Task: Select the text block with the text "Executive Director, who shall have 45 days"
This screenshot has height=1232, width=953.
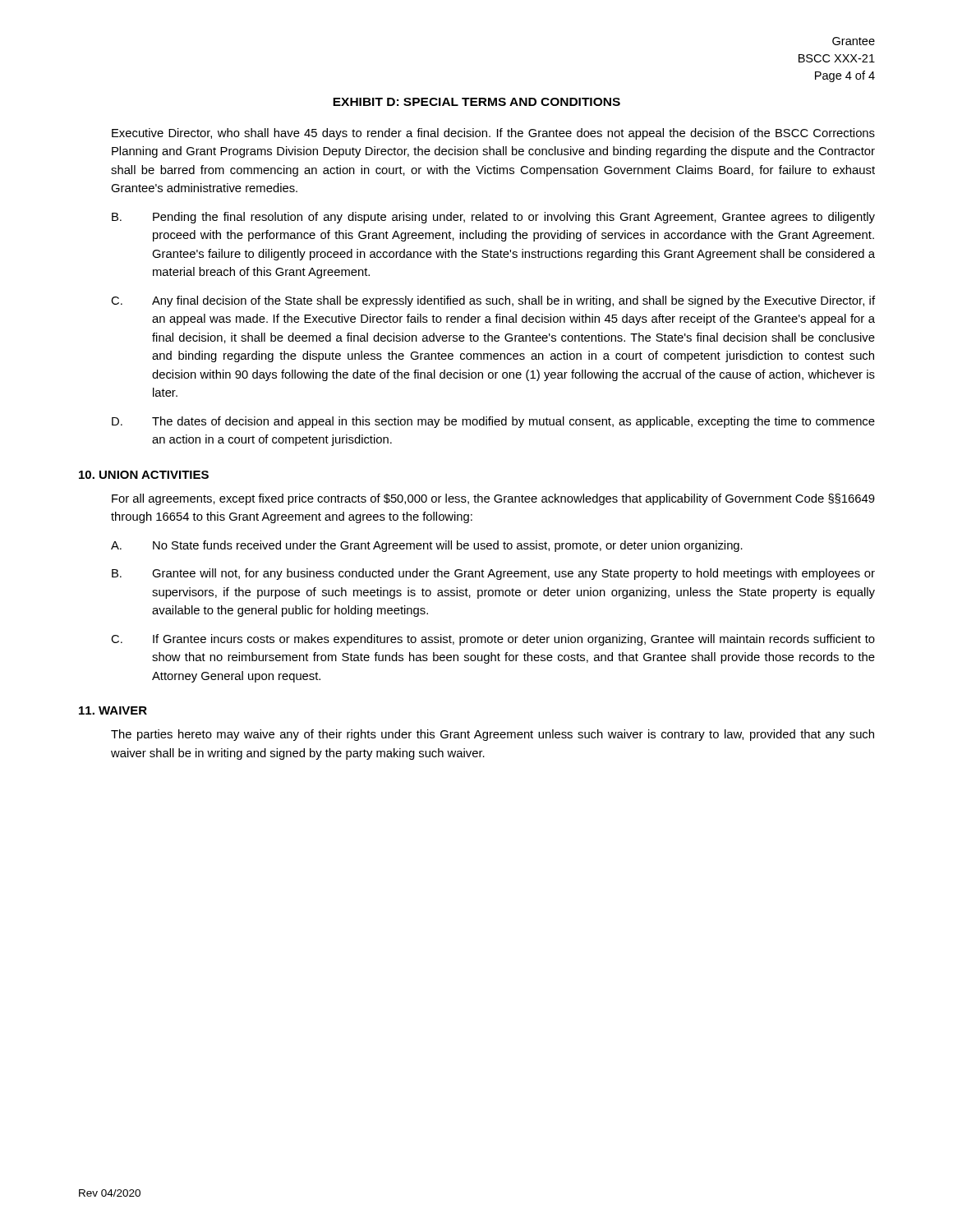Action: pos(493,161)
